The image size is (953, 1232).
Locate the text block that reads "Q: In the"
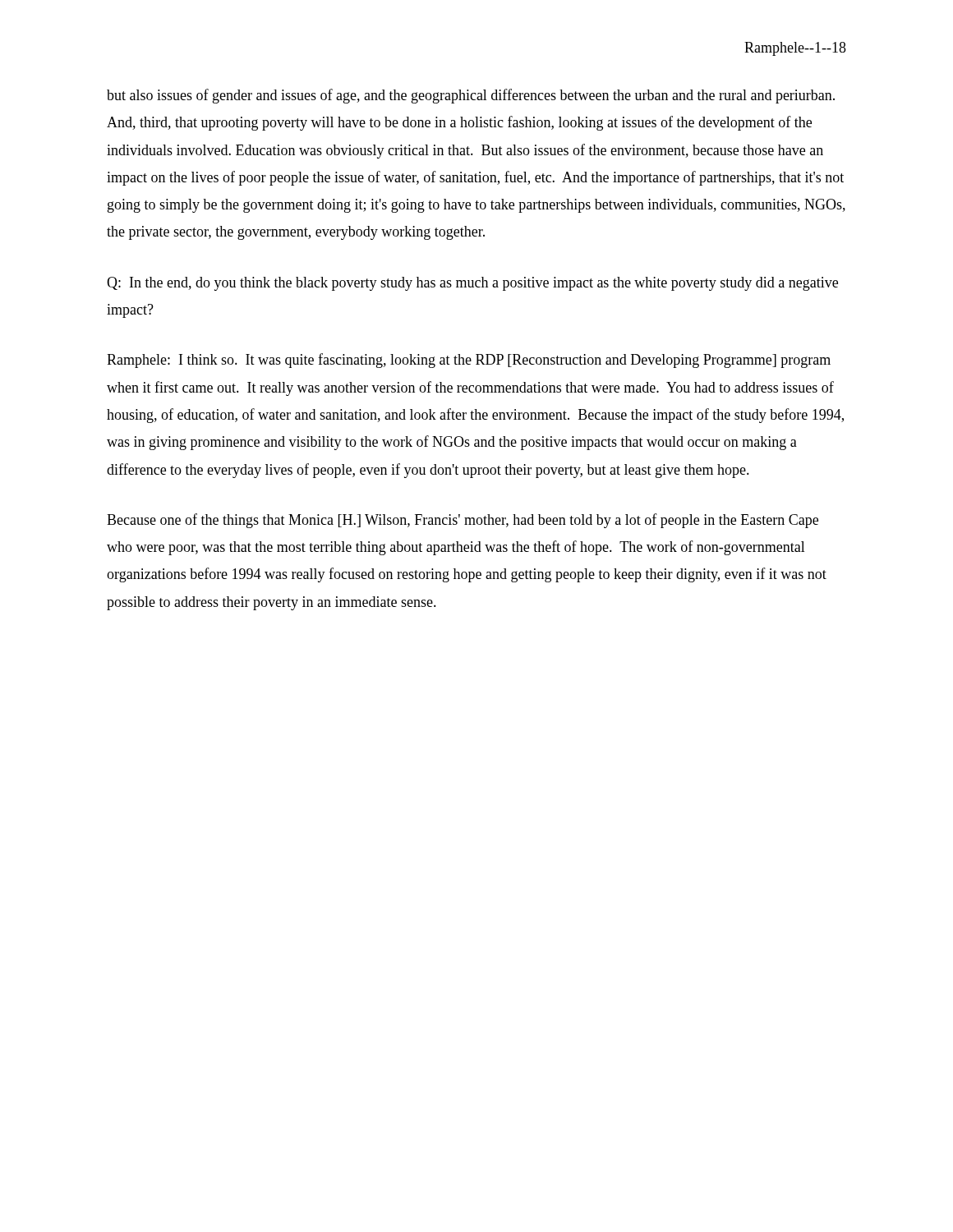(x=473, y=296)
